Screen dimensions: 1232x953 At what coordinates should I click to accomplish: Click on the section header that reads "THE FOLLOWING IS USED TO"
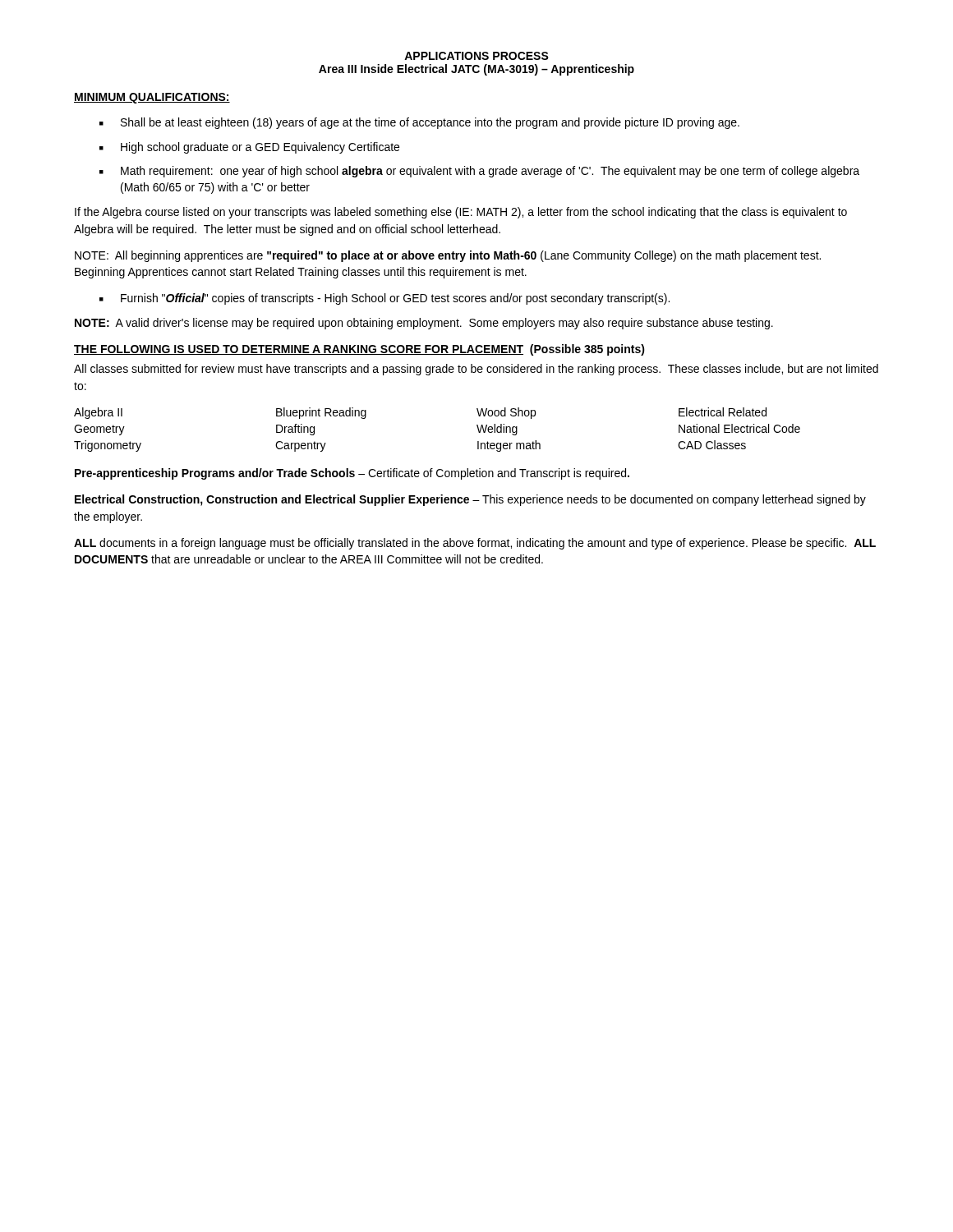point(359,349)
